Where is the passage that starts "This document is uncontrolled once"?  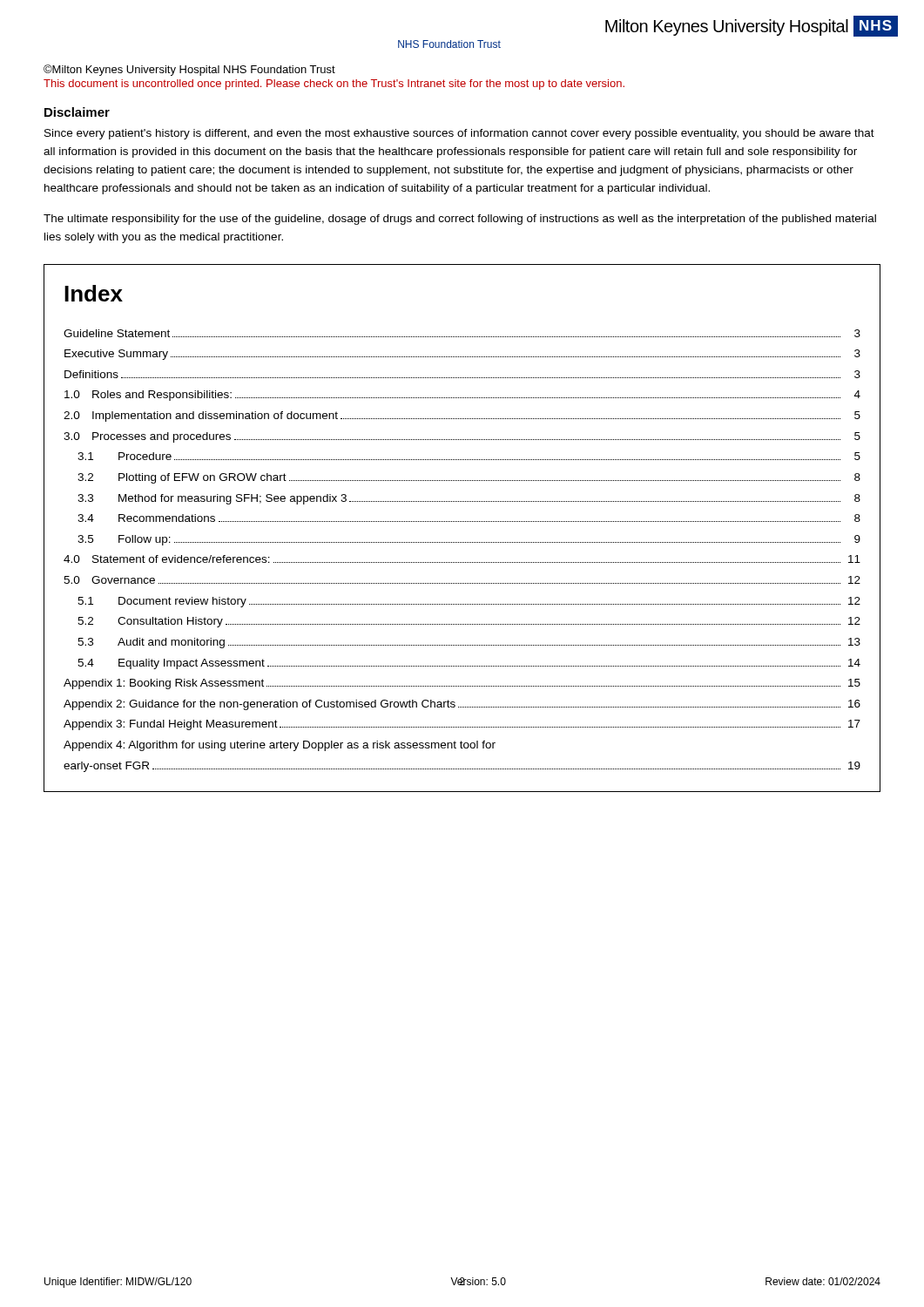334,83
